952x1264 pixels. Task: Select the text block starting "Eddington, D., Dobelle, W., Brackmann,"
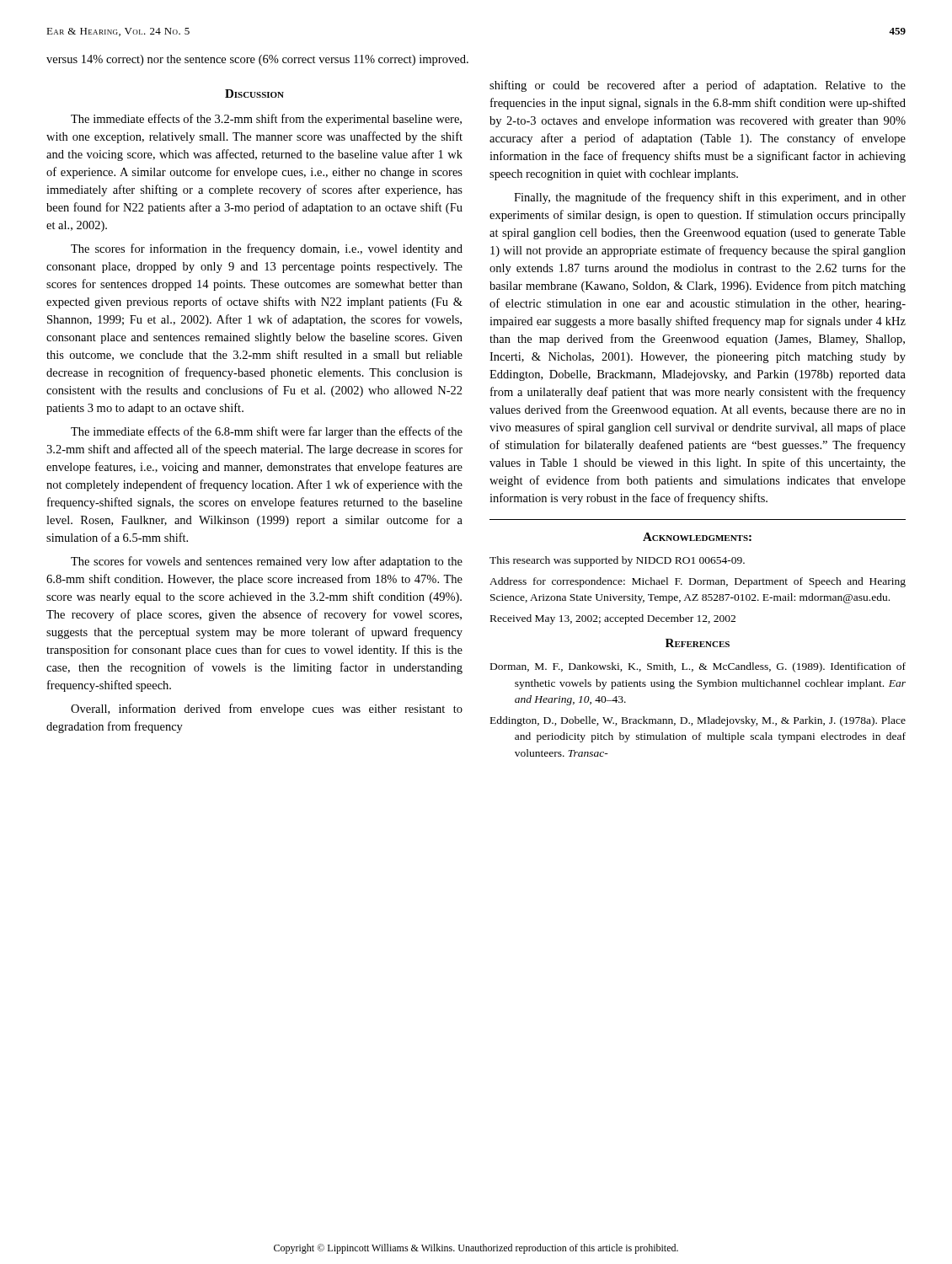(698, 736)
